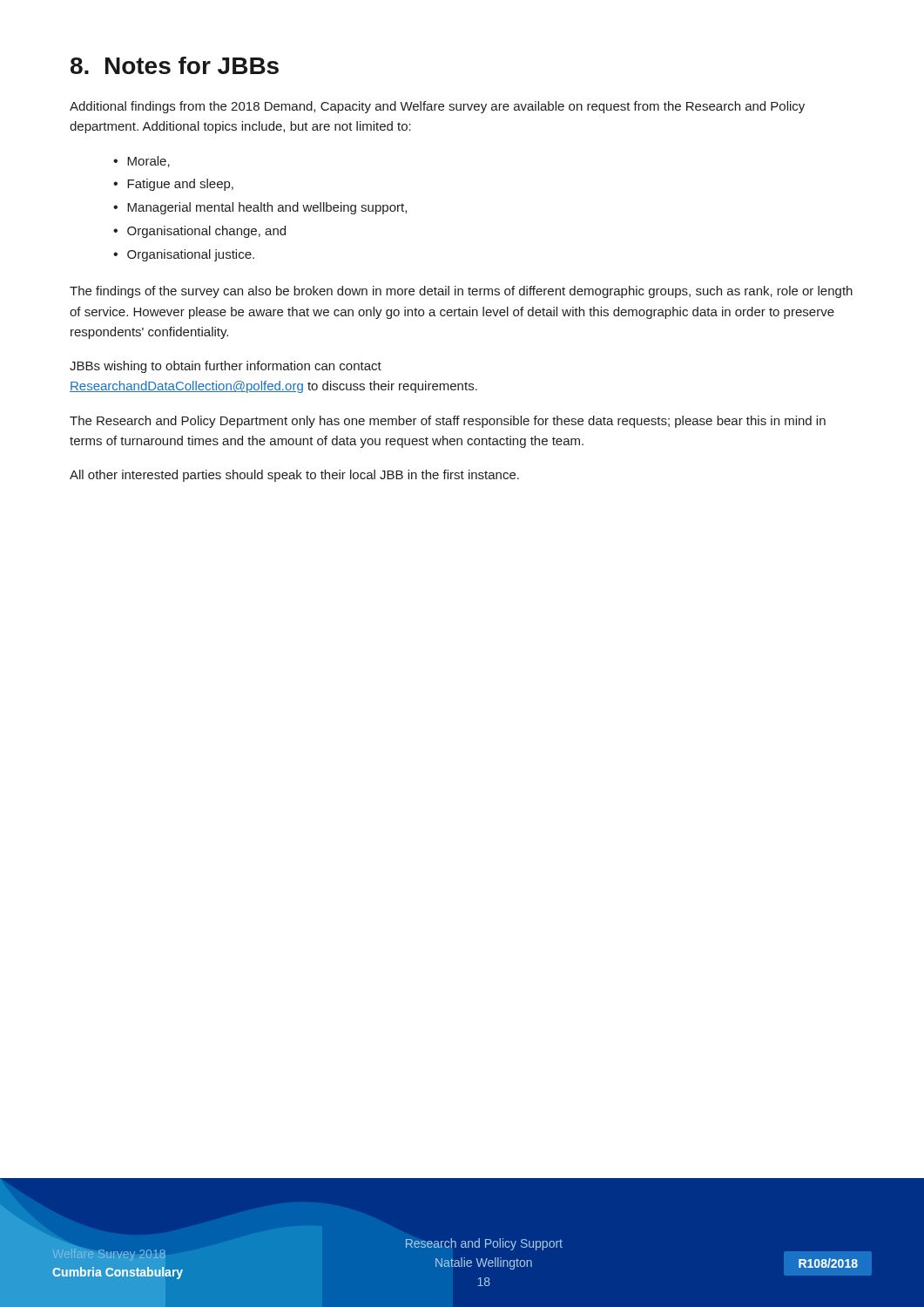Click on the text block with the text "All other interested parties should speak"

point(295,475)
